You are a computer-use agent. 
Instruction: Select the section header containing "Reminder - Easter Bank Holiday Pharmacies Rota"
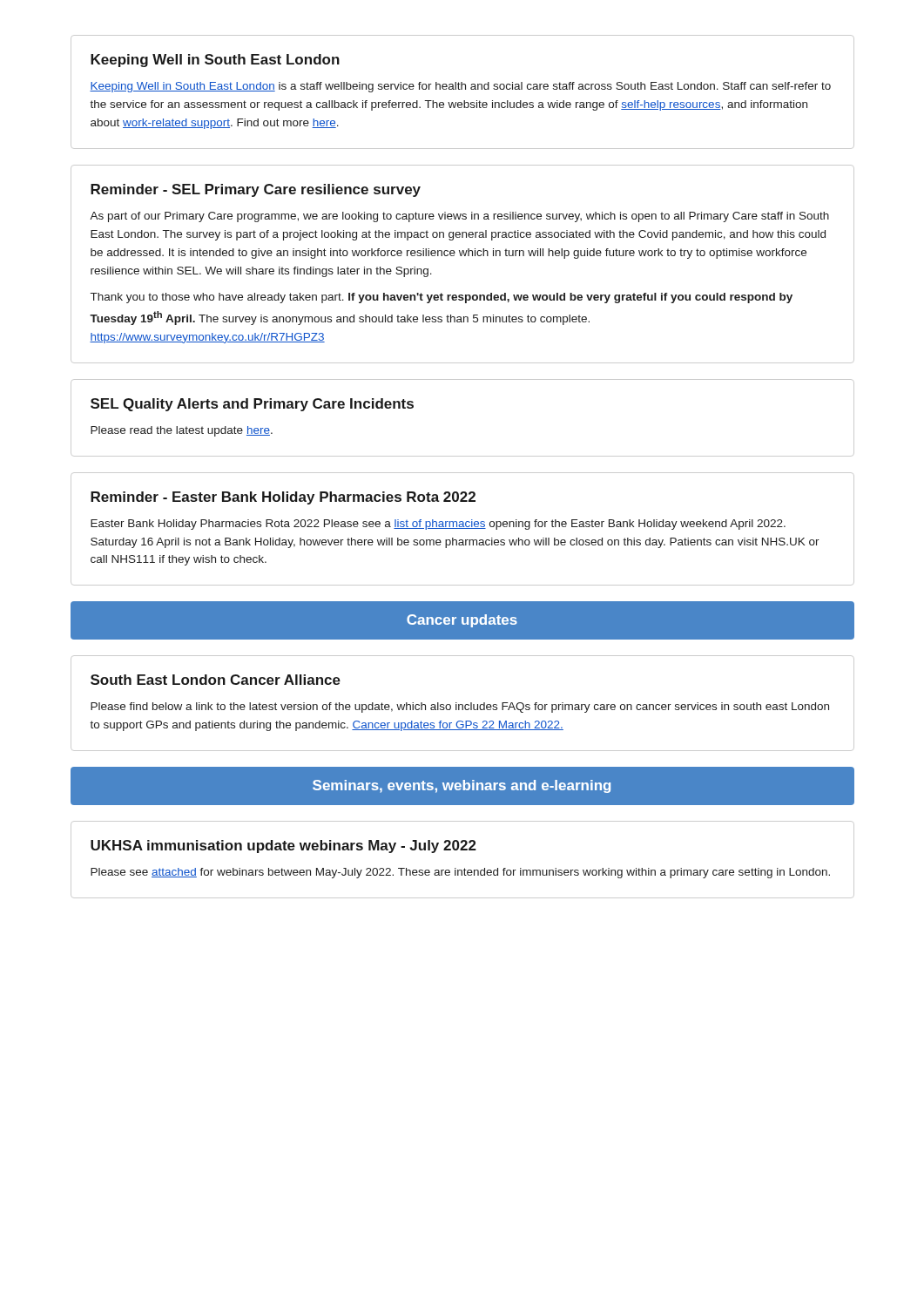[x=283, y=497]
